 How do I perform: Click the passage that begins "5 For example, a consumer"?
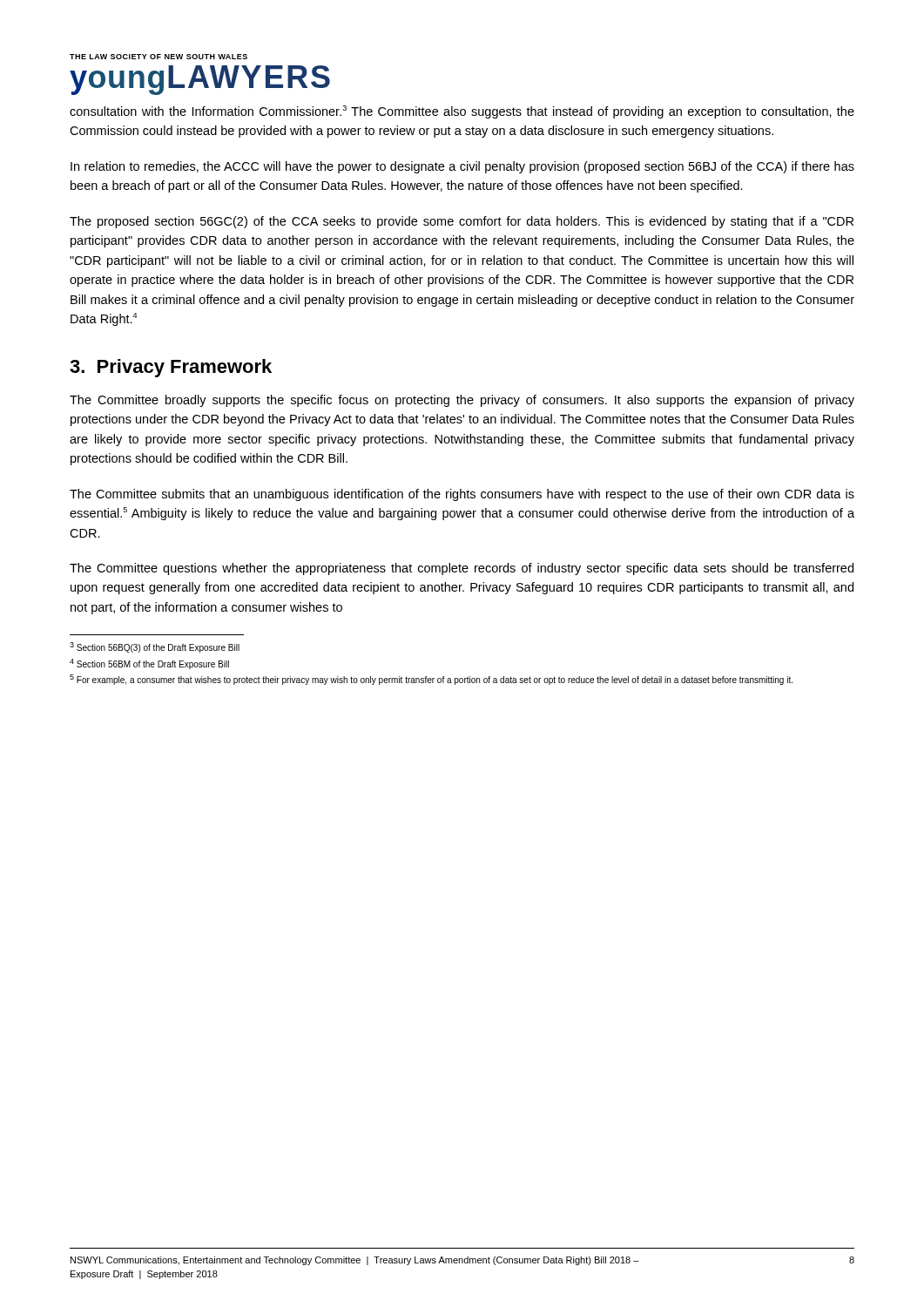[x=432, y=680]
